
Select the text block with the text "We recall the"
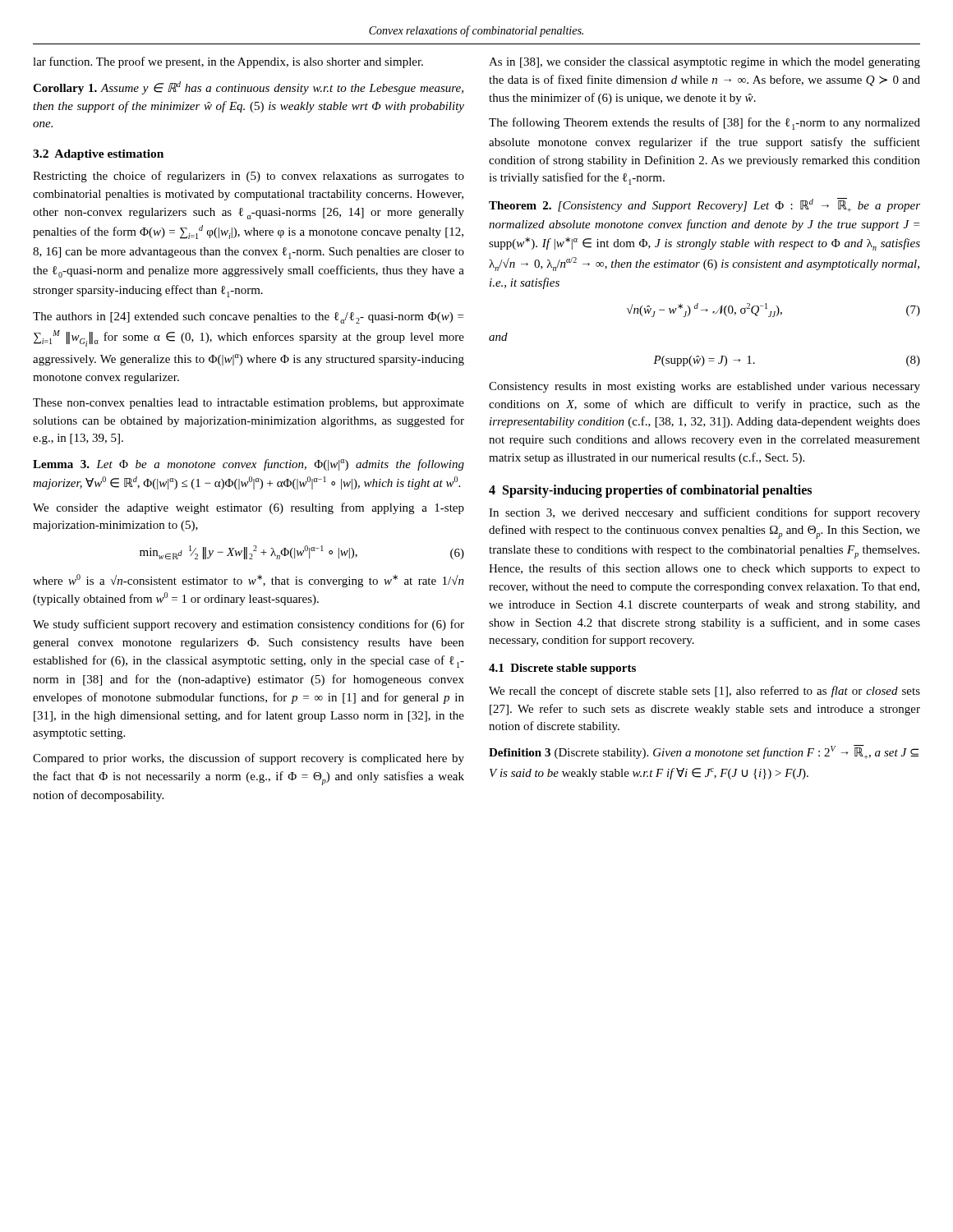tap(704, 709)
